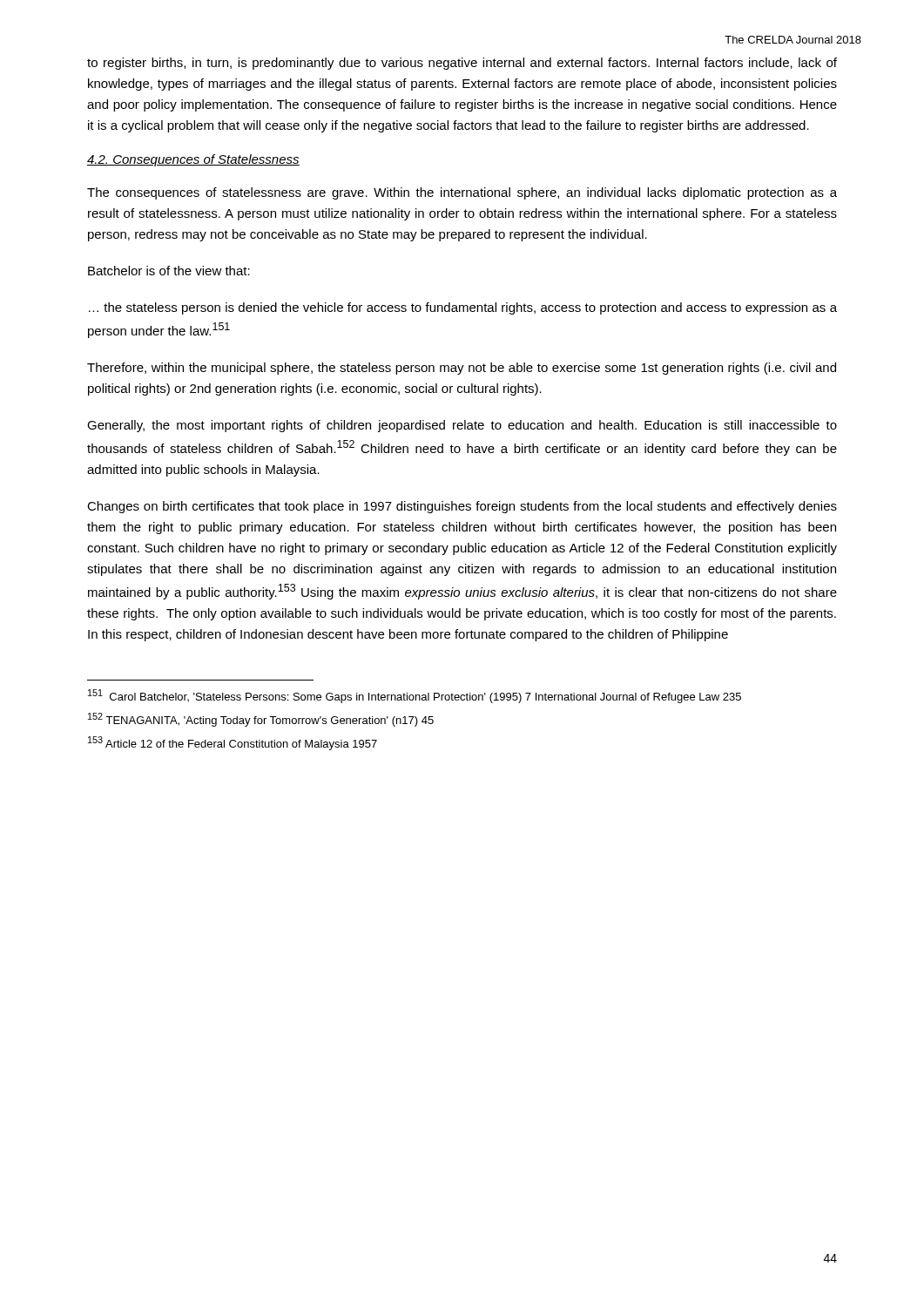Find the text block starting "The consequences of statelessness"
924x1307 pixels.
point(462,213)
